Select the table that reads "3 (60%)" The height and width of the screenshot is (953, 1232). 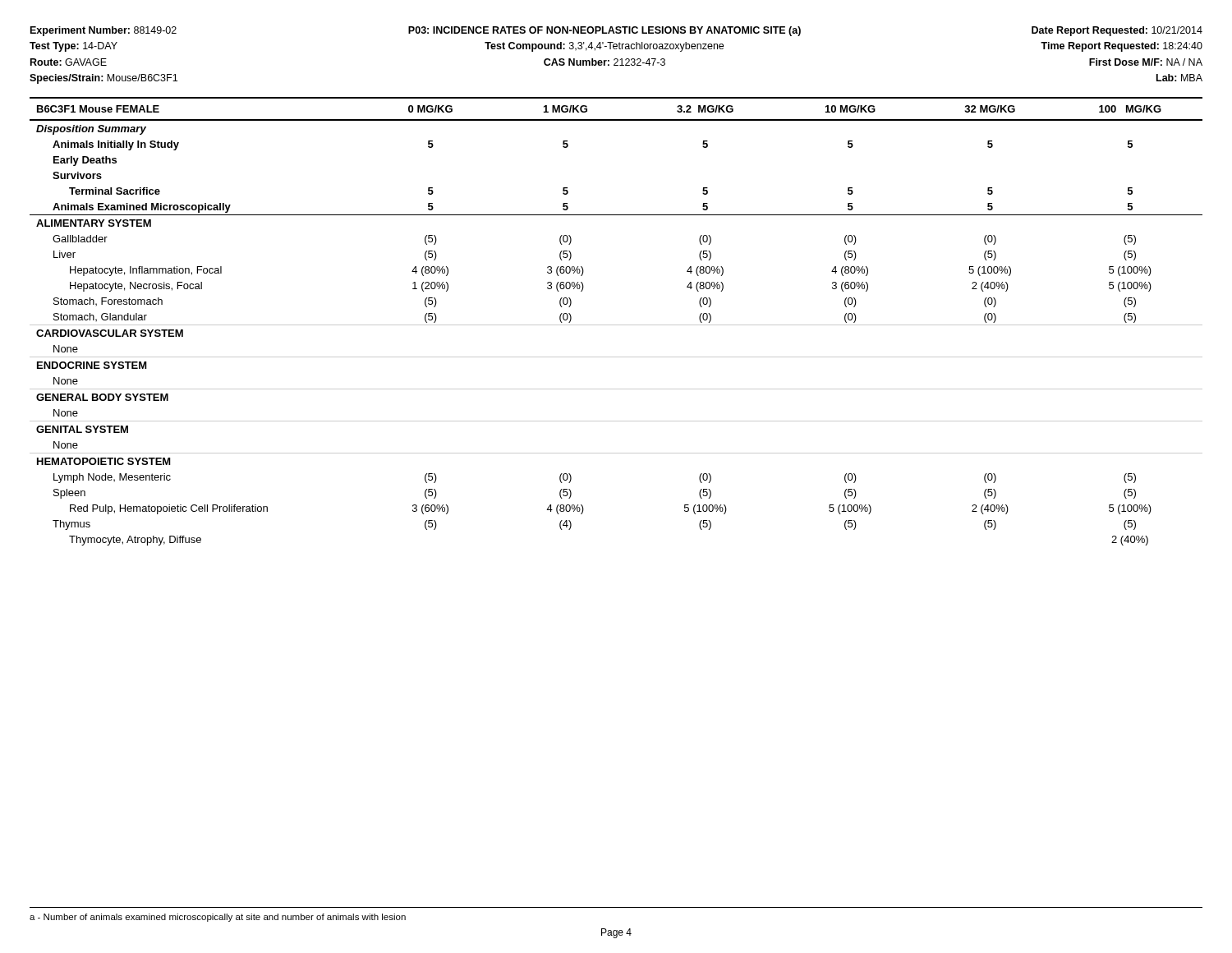(x=616, y=322)
